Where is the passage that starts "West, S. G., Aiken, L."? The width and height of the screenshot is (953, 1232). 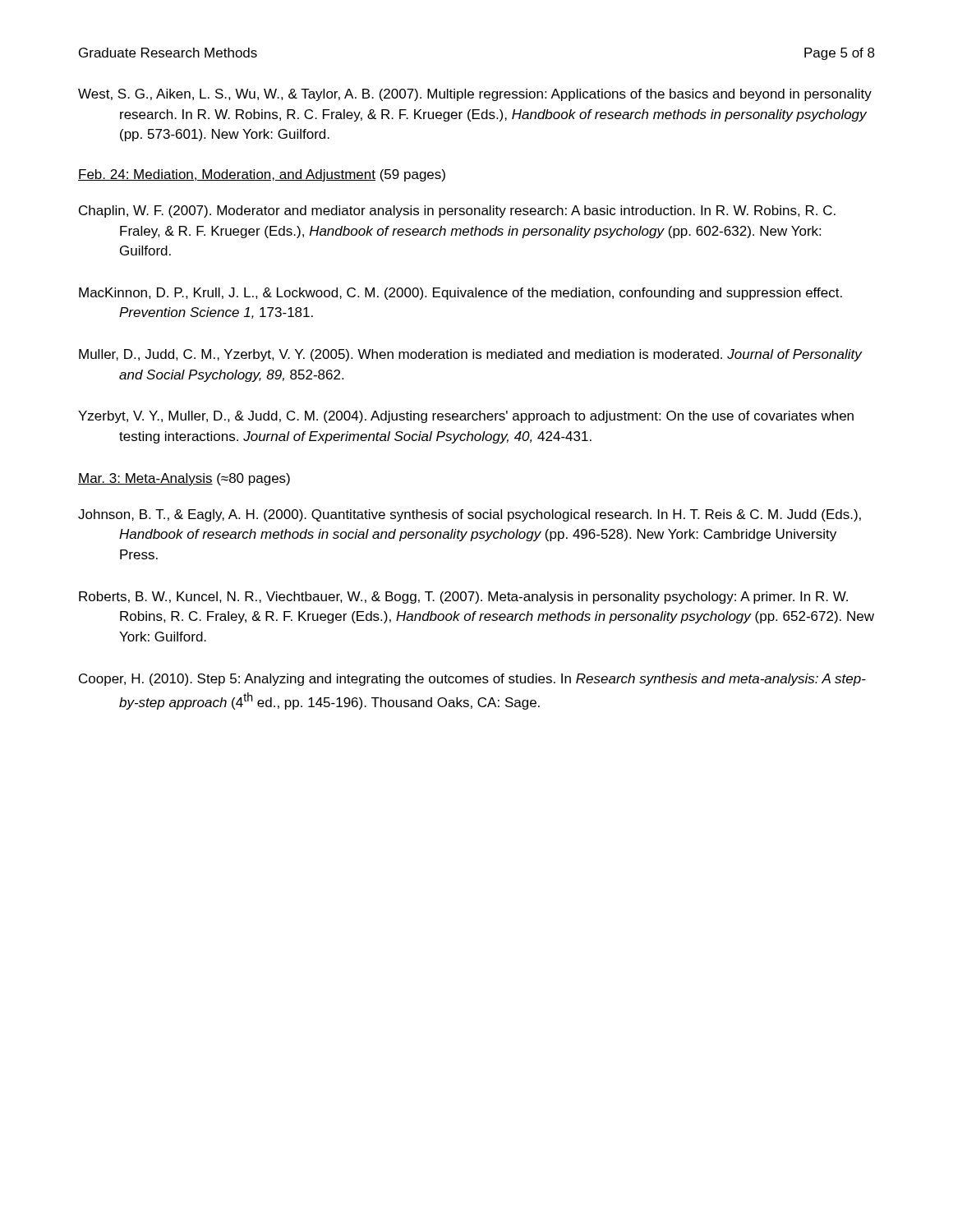click(x=475, y=114)
